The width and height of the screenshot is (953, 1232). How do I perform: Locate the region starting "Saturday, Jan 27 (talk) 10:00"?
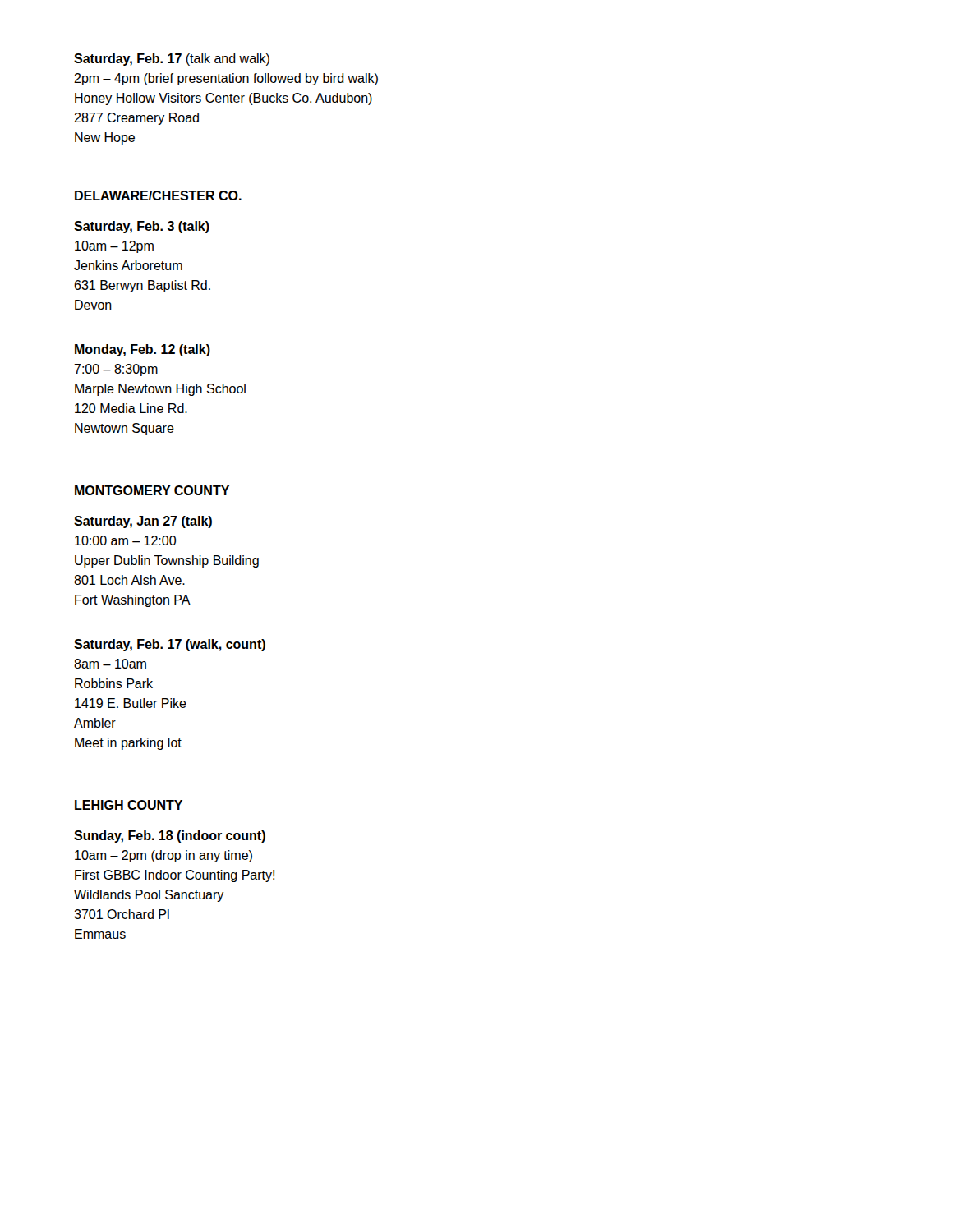143,522
